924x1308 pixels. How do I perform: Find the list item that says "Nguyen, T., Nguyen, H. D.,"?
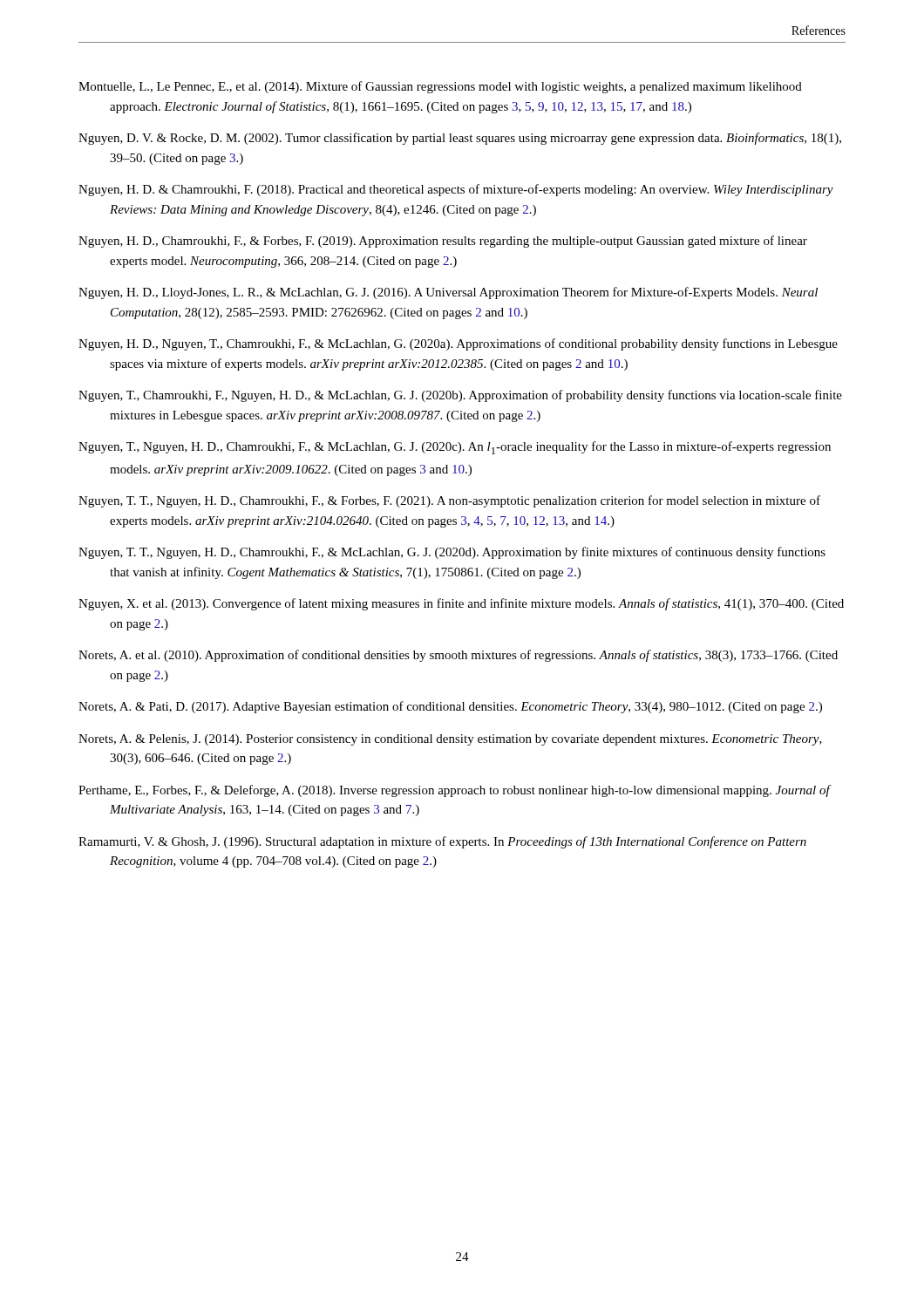[x=455, y=458]
